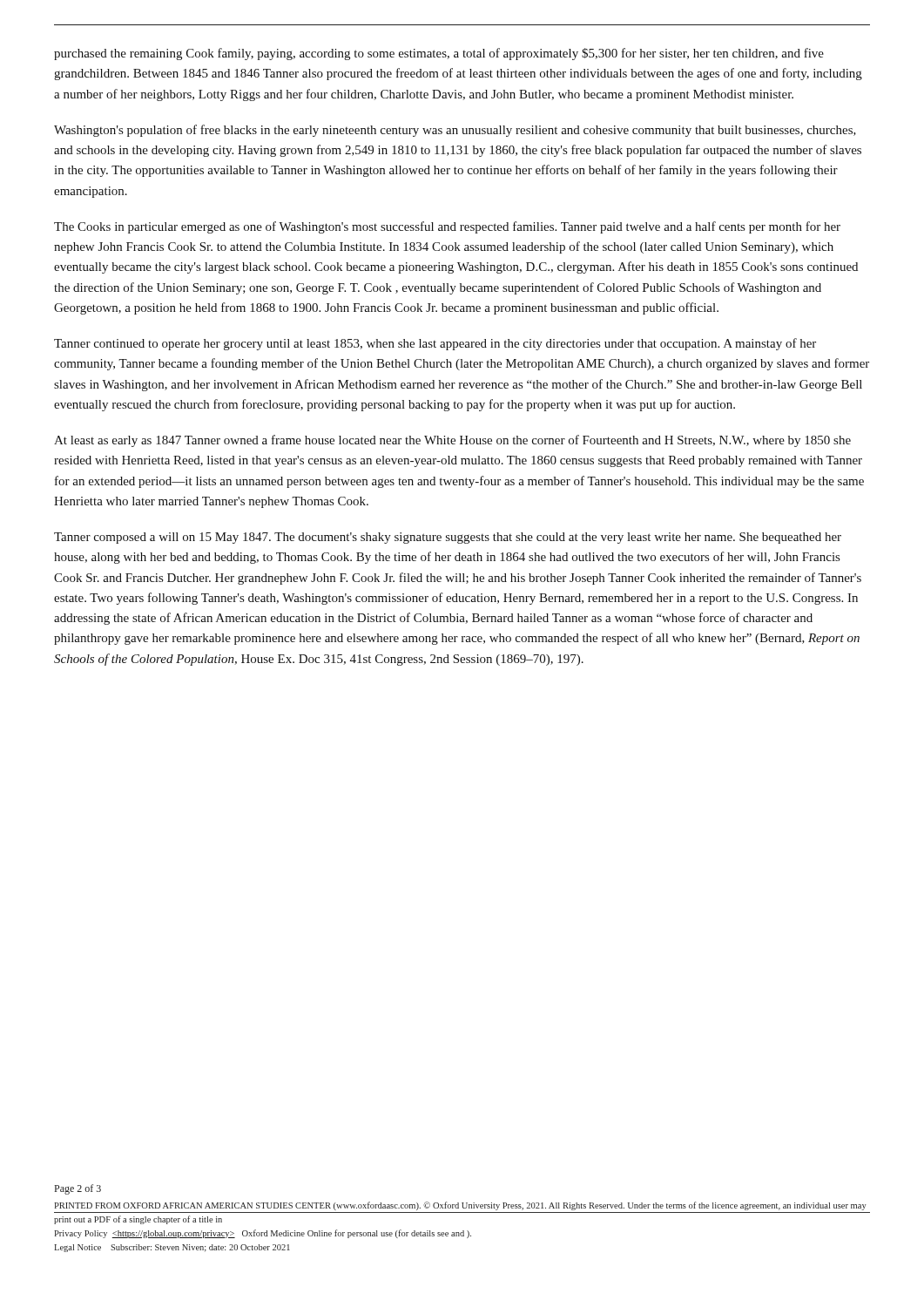
Task: Select the text block with the text "Tanner continued to operate her grocery"
Action: tap(462, 374)
